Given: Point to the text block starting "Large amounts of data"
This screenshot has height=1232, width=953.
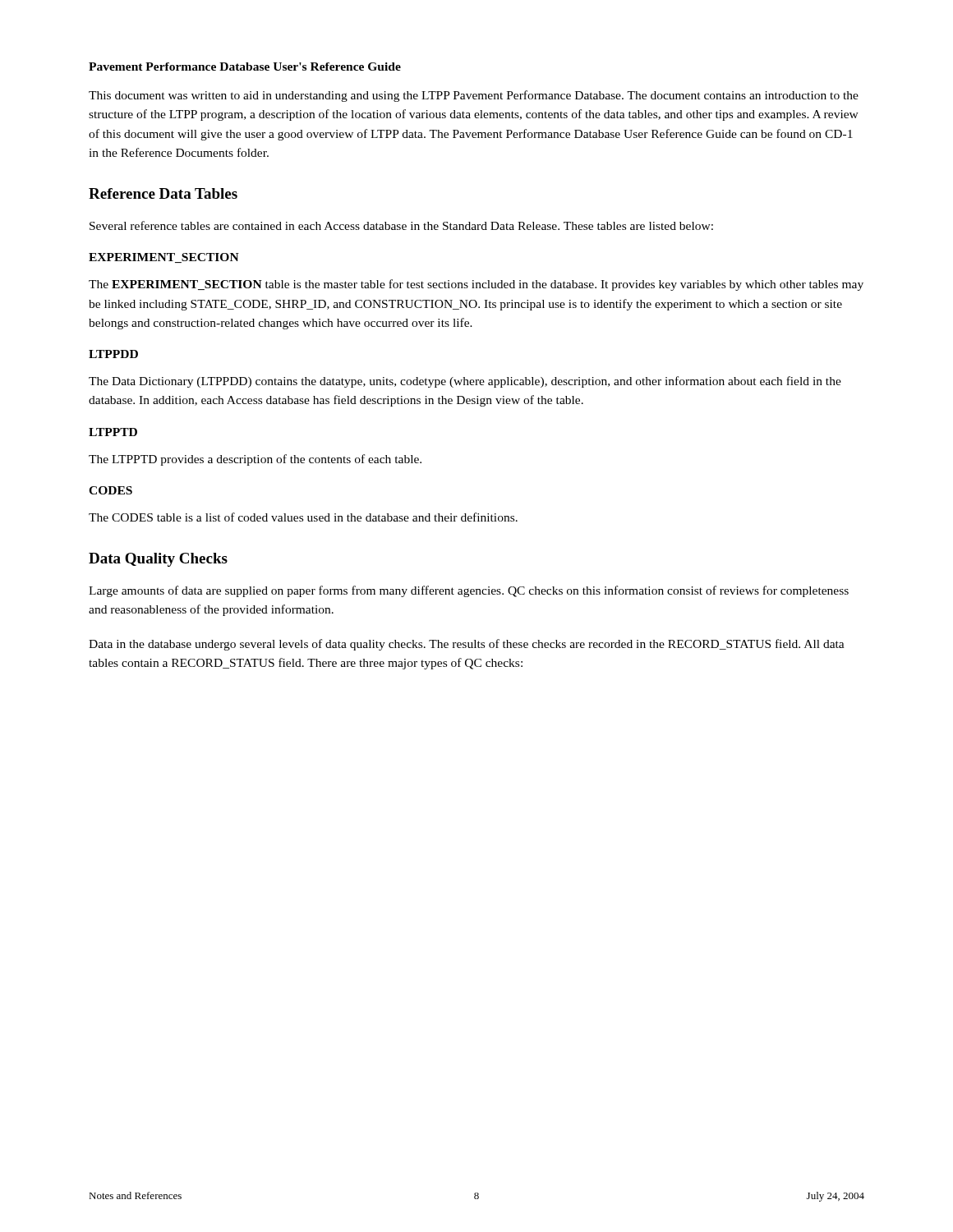Looking at the screenshot, I should 476,600.
